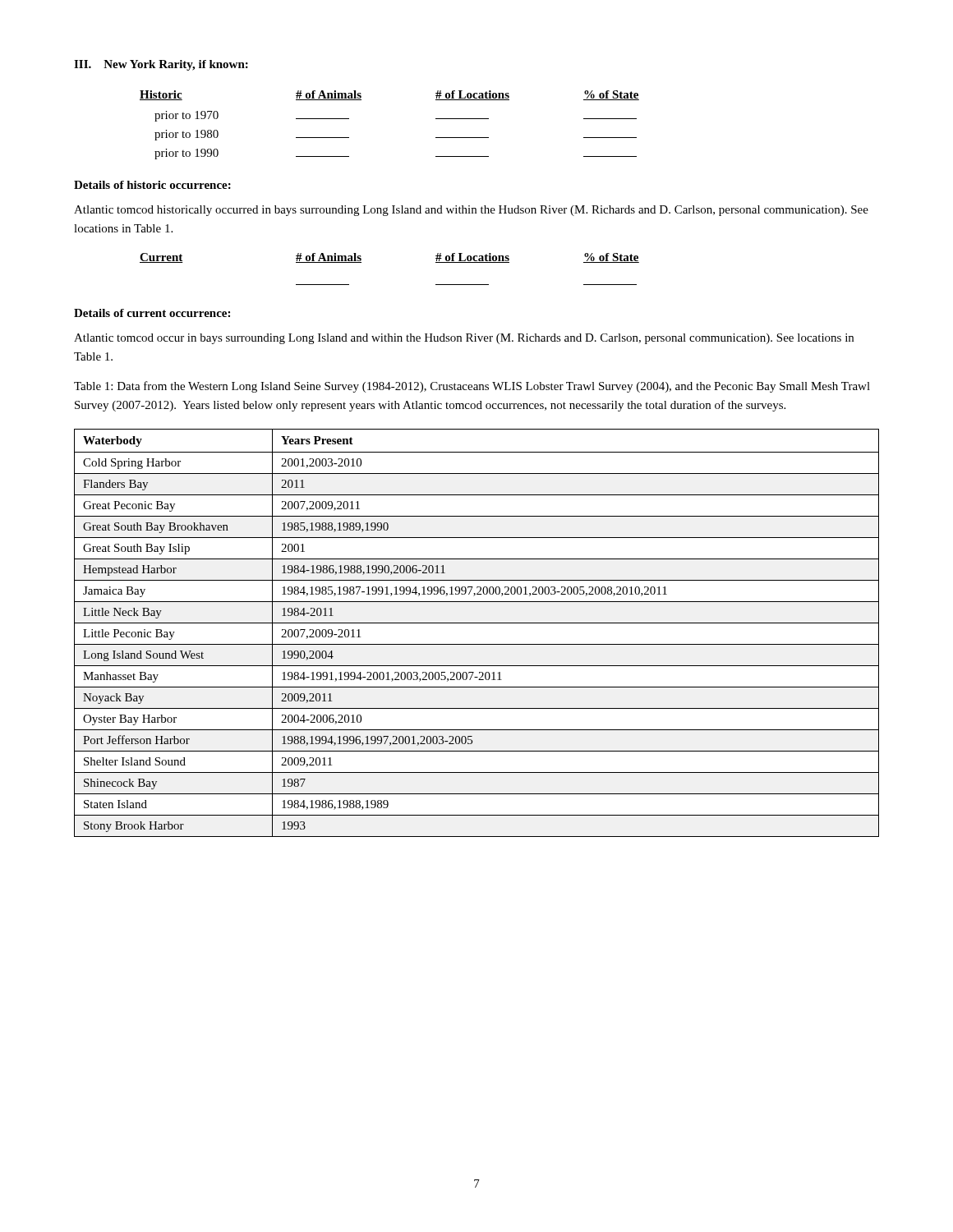Screen dimensions: 1232x953
Task: Click on the passage starting "Details of historic occurrence:"
Action: [153, 185]
